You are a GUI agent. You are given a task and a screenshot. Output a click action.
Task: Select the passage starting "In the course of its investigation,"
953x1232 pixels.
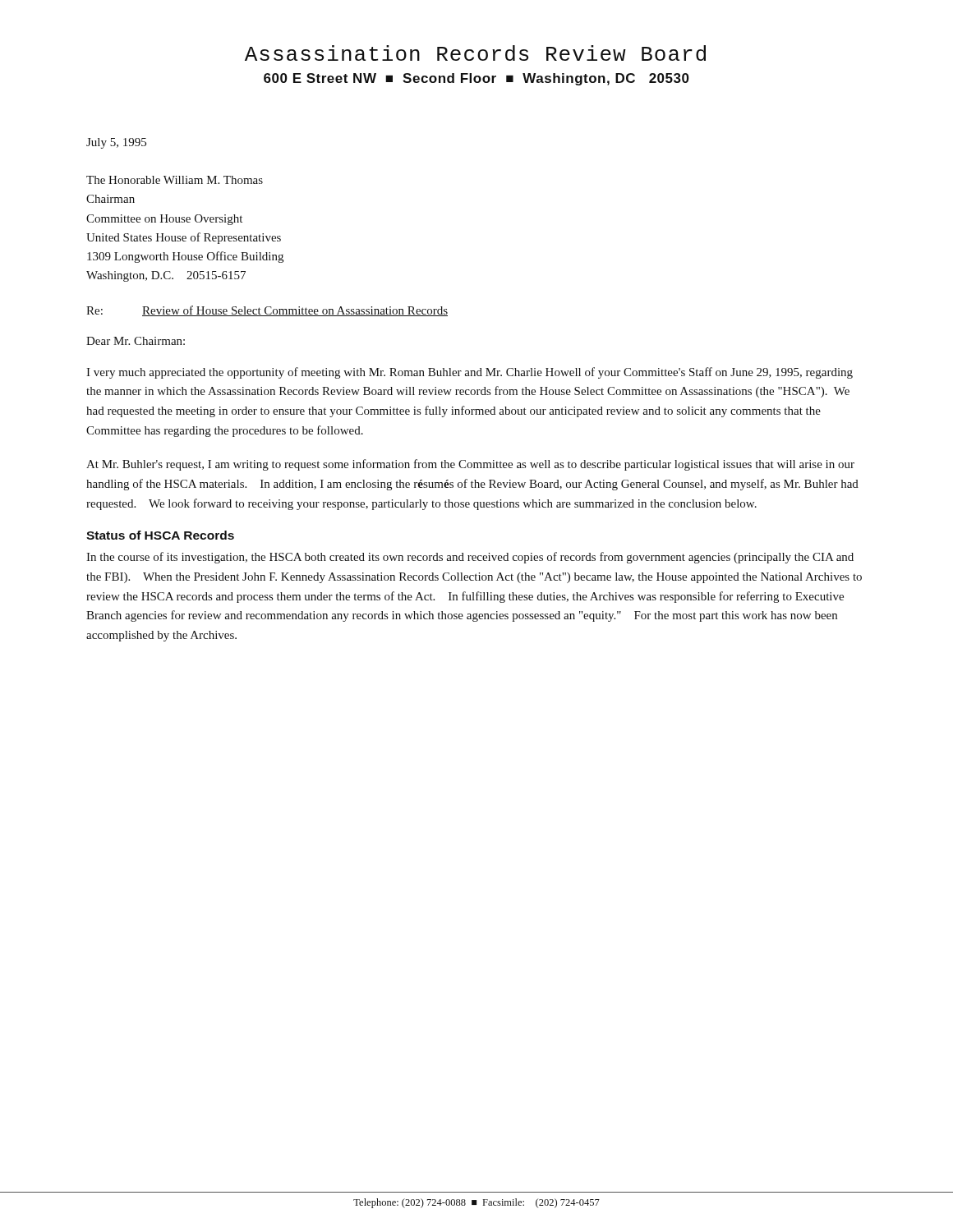pos(474,596)
